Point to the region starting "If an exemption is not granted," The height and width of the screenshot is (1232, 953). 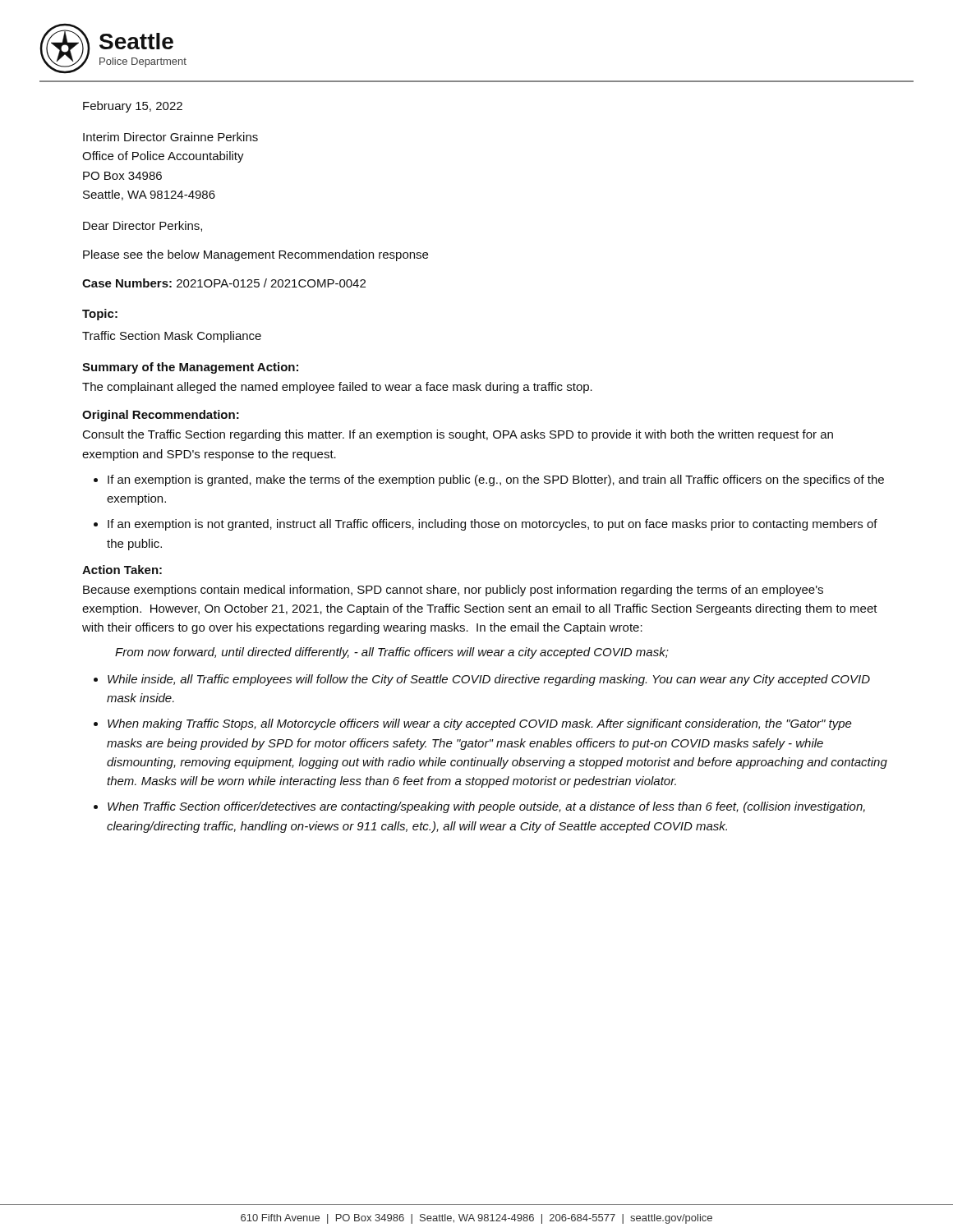(492, 533)
